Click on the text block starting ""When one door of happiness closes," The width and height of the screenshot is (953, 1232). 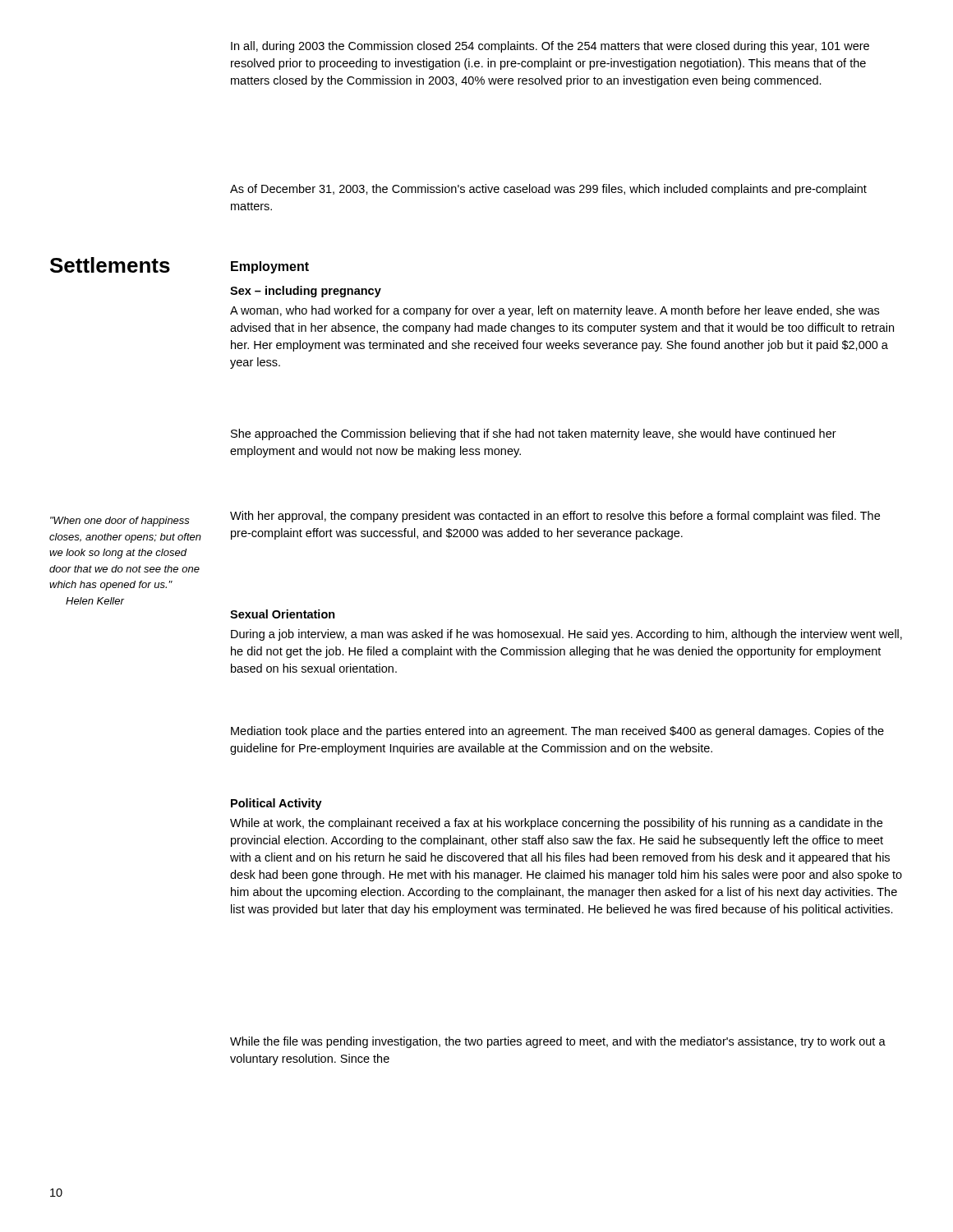click(x=127, y=561)
